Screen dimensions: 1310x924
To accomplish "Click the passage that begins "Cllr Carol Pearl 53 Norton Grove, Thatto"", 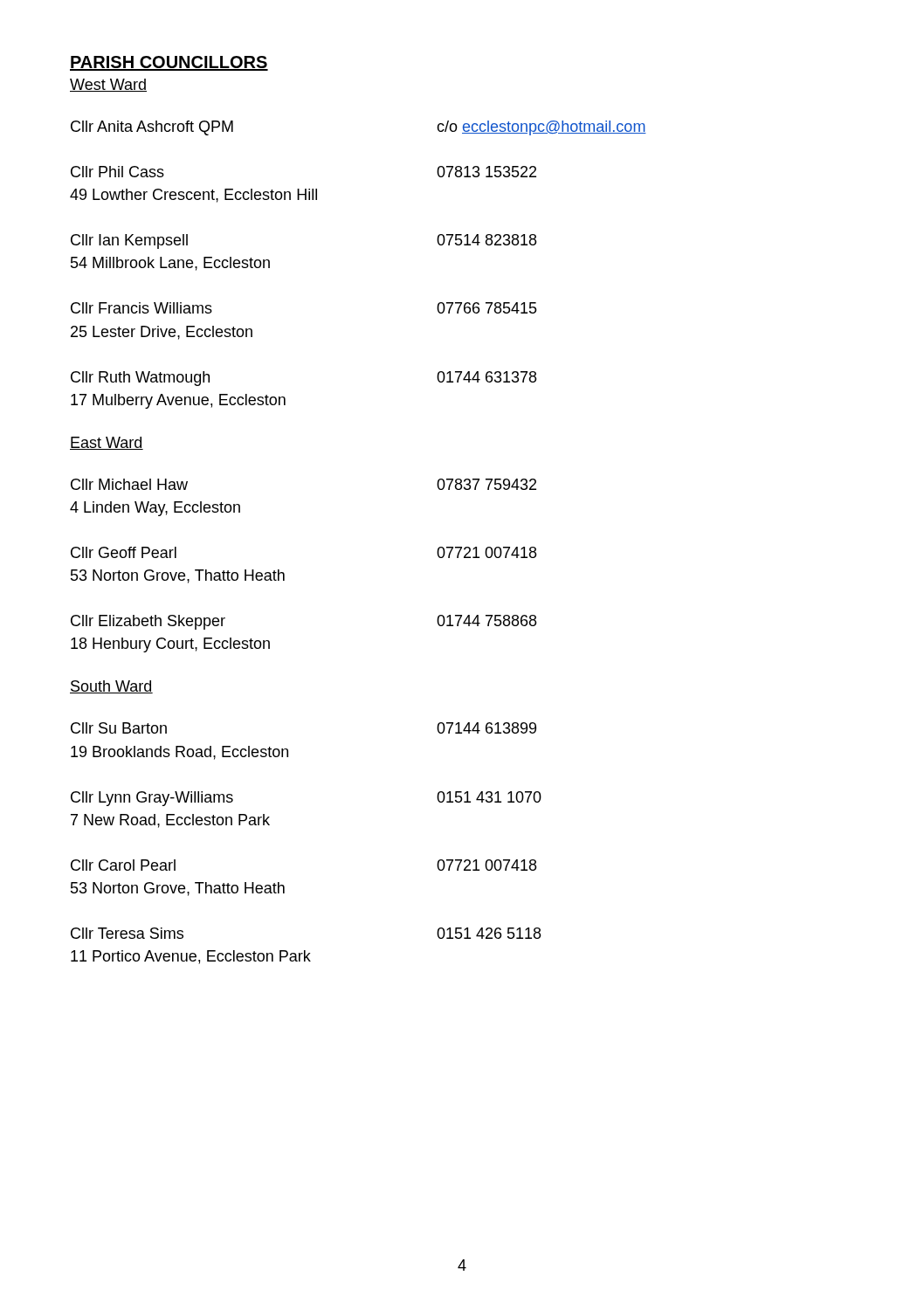I will (x=462, y=877).
